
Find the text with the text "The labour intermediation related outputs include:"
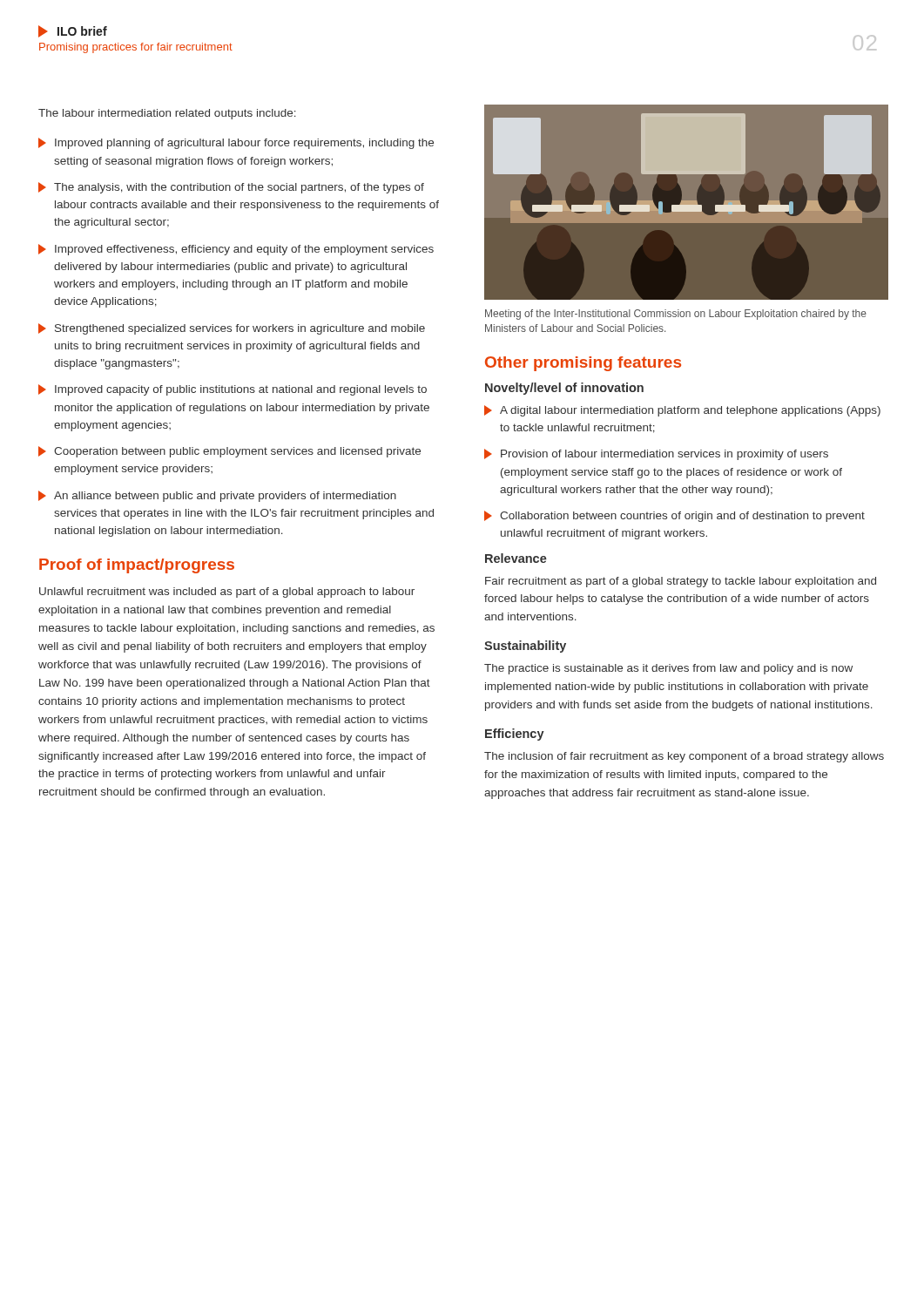[x=167, y=113]
